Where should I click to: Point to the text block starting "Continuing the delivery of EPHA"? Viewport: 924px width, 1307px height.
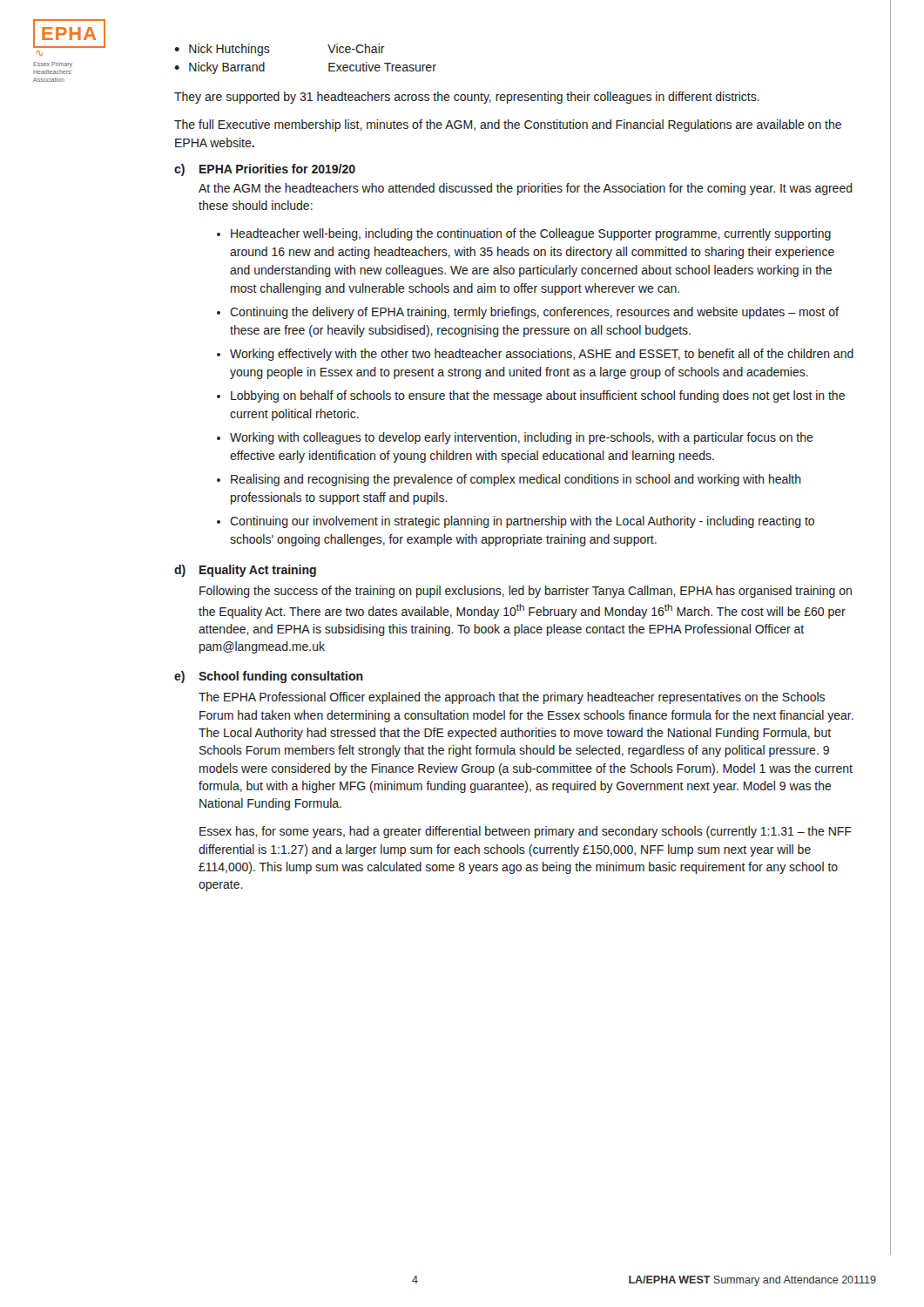534,322
